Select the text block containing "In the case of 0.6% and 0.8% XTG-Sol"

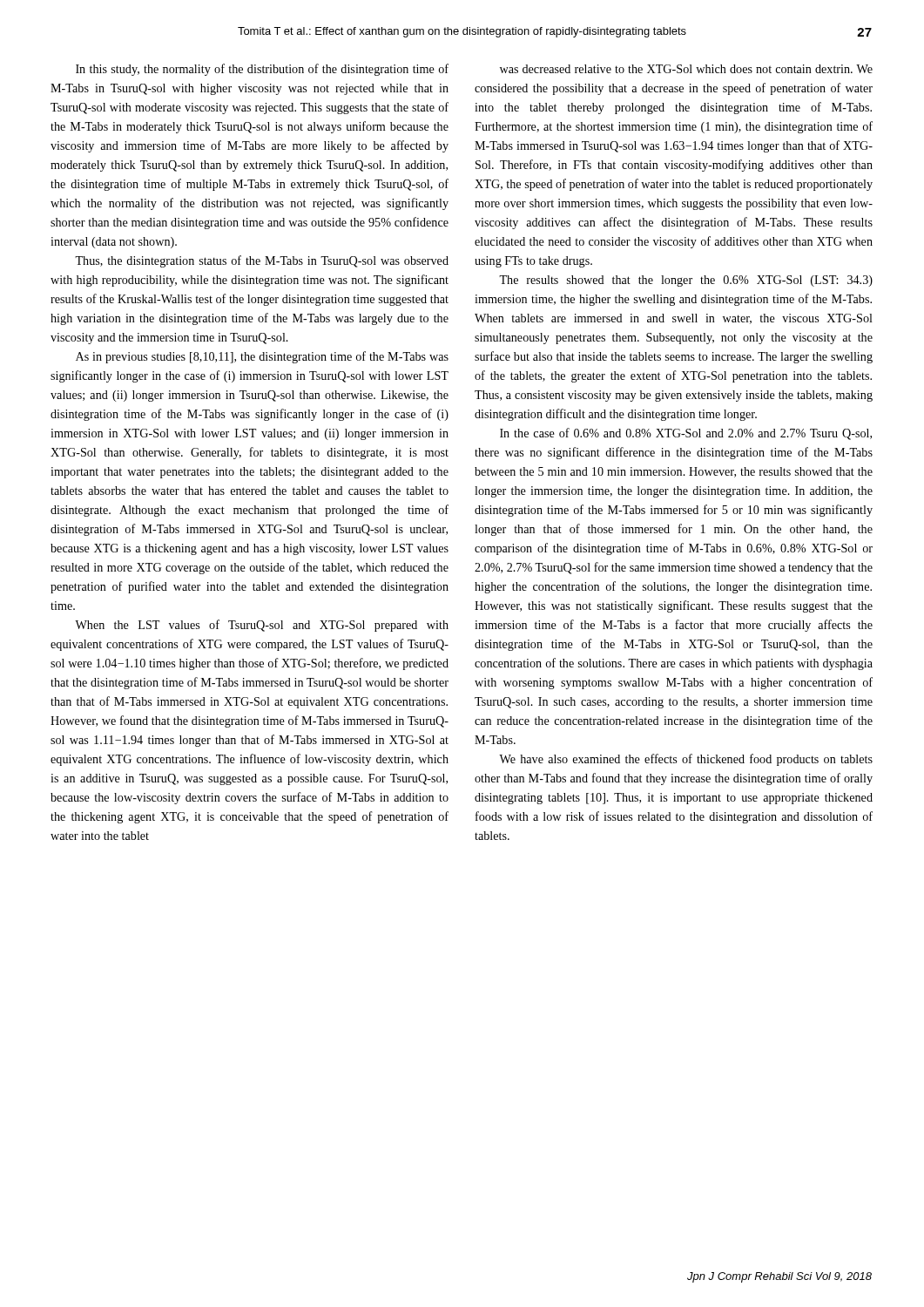tap(674, 586)
